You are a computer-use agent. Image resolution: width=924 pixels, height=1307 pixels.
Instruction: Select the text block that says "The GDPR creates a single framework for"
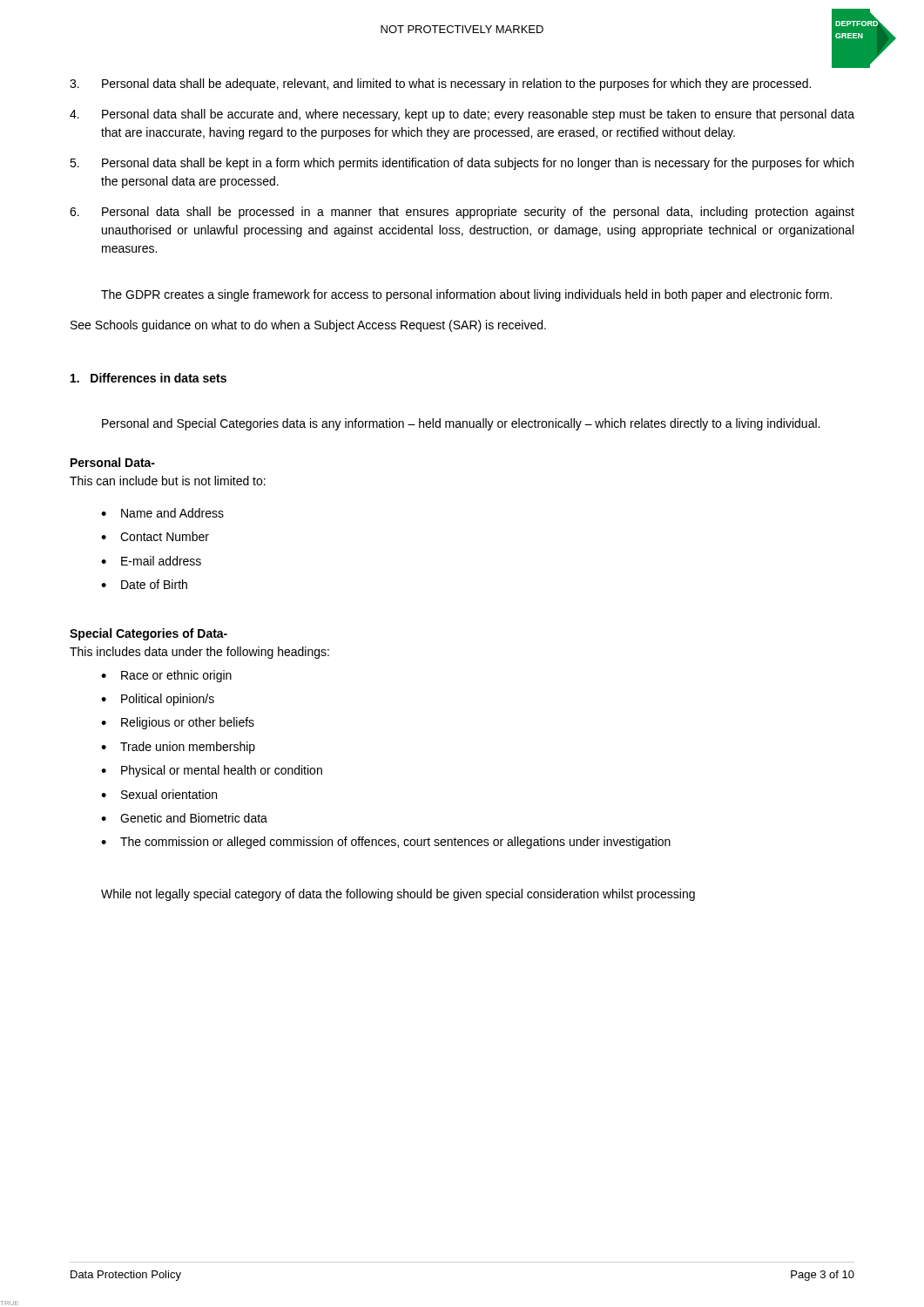tap(467, 295)
